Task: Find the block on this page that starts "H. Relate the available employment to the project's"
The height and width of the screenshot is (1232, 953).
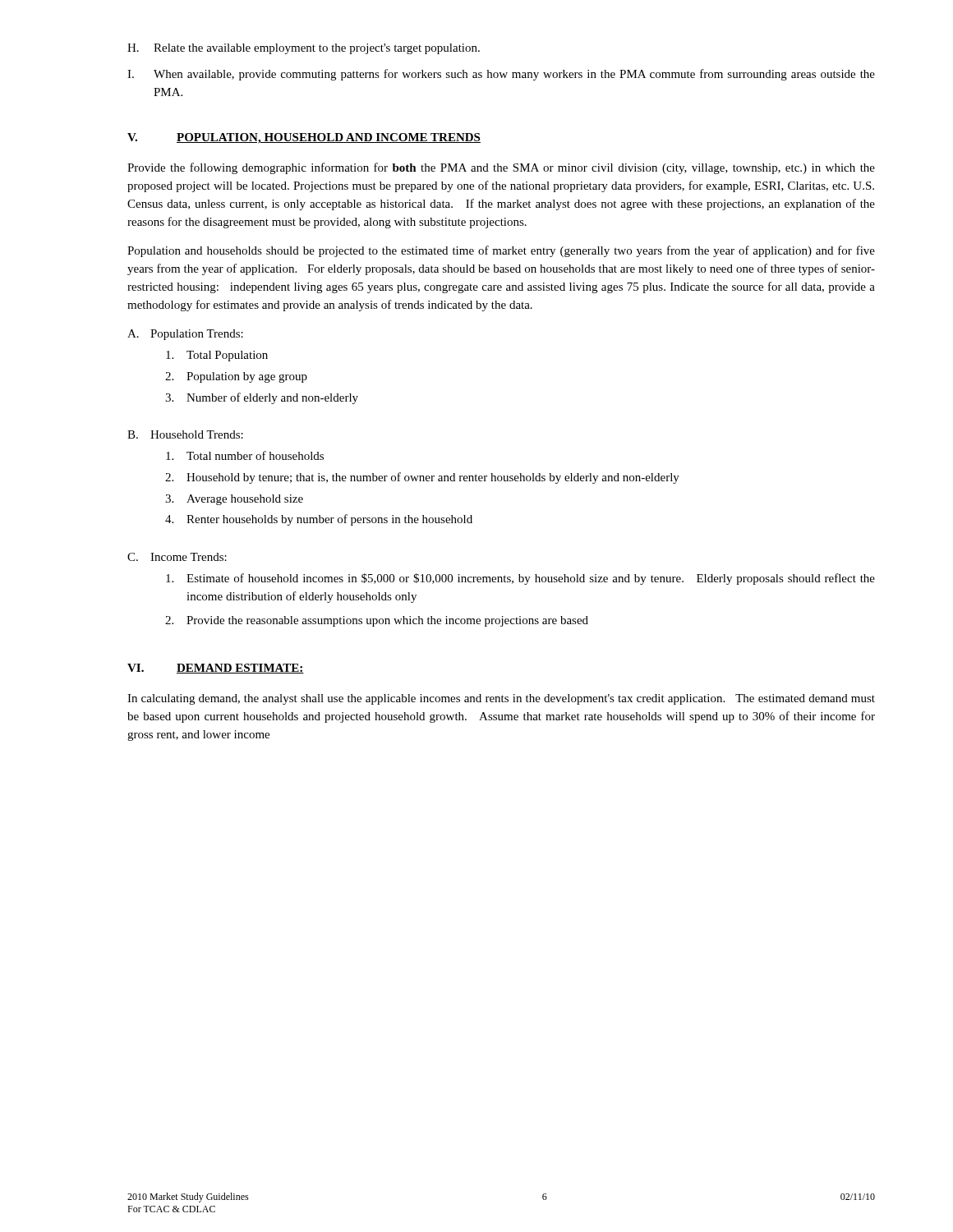Action: coord(304,49)
